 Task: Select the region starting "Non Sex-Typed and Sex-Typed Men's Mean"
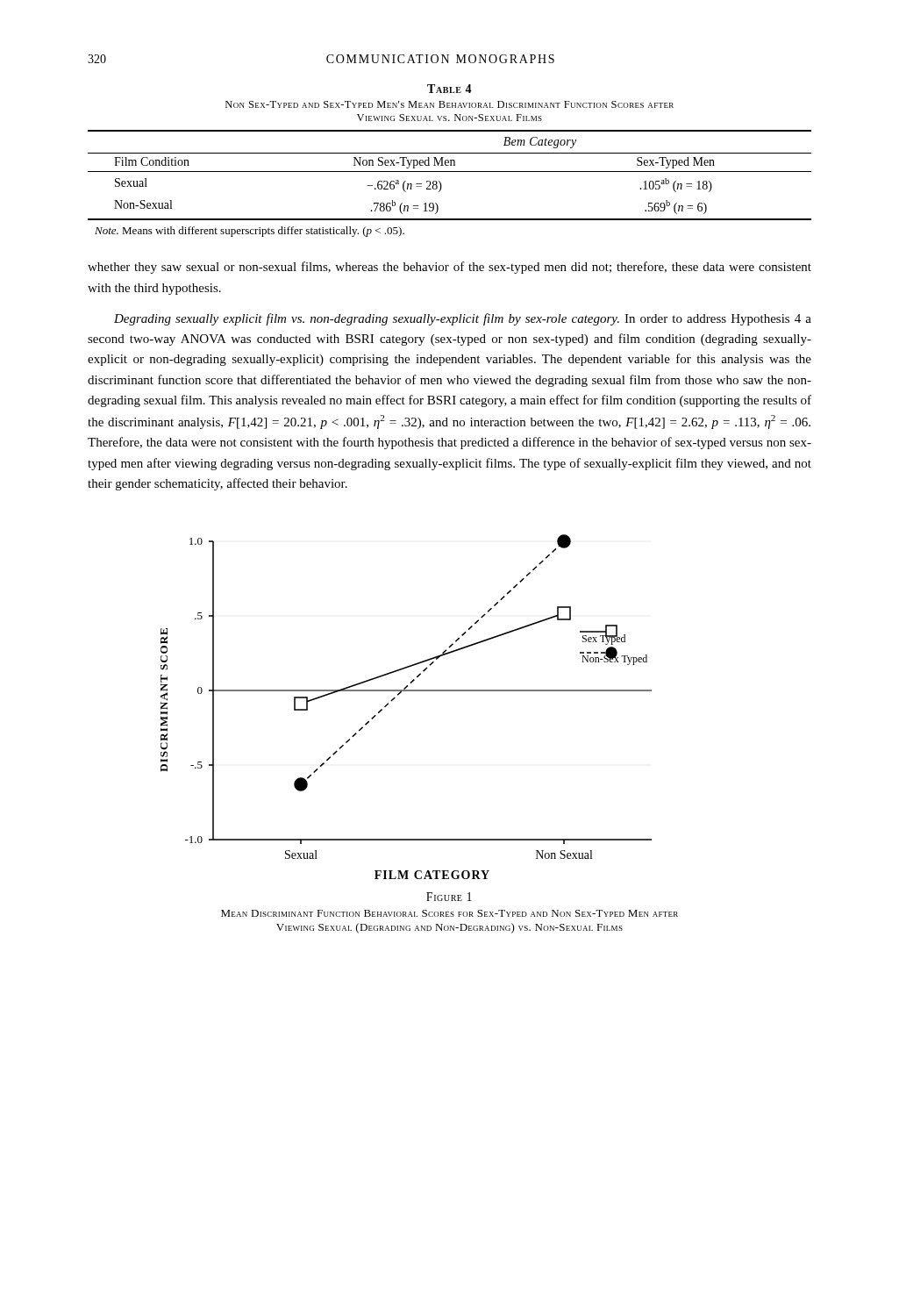click(x=450, y=111)
